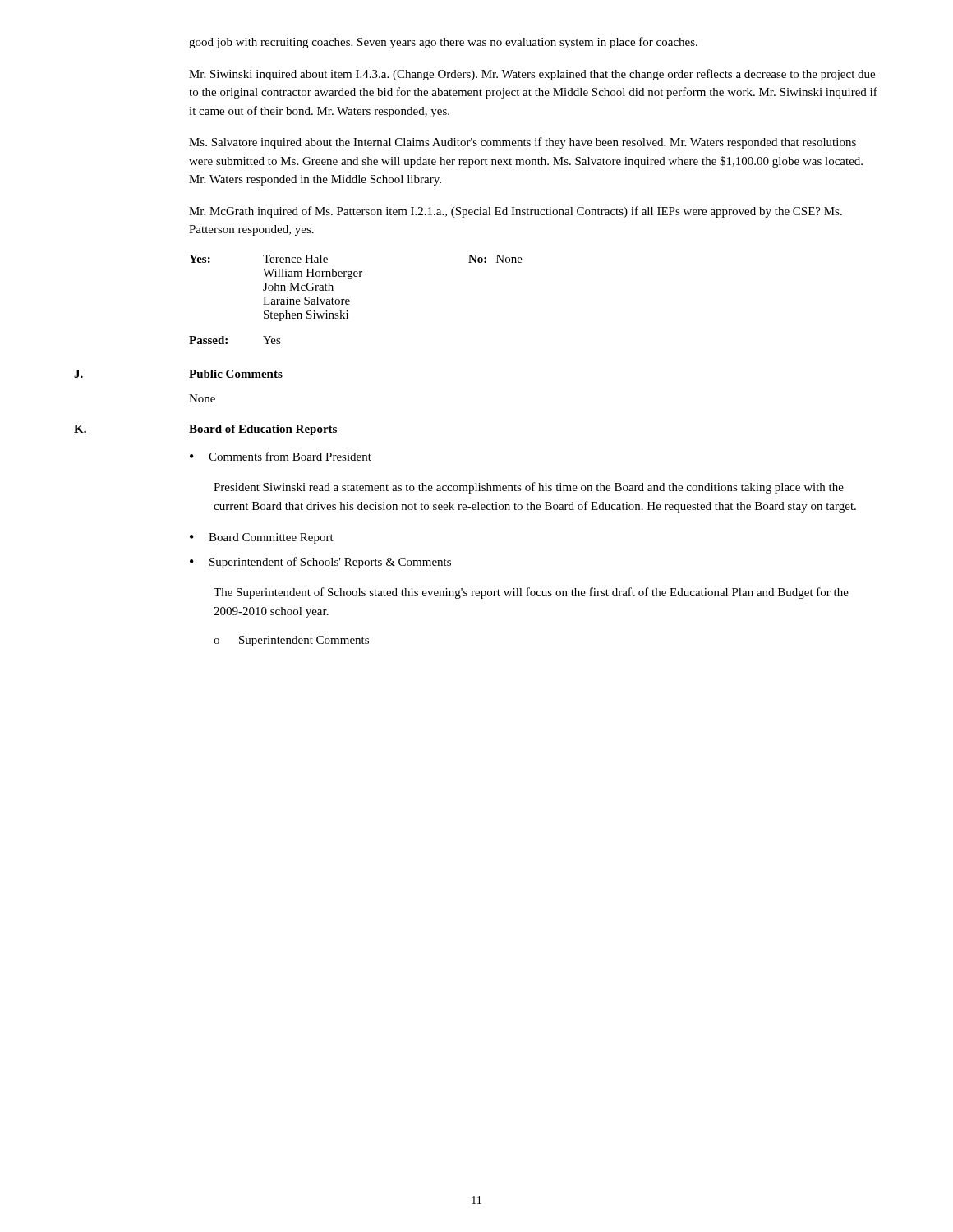Locate the passage starting "o Superintendent Comments"
Viewport: 953px width, 1232px height.
pos(291,640)
